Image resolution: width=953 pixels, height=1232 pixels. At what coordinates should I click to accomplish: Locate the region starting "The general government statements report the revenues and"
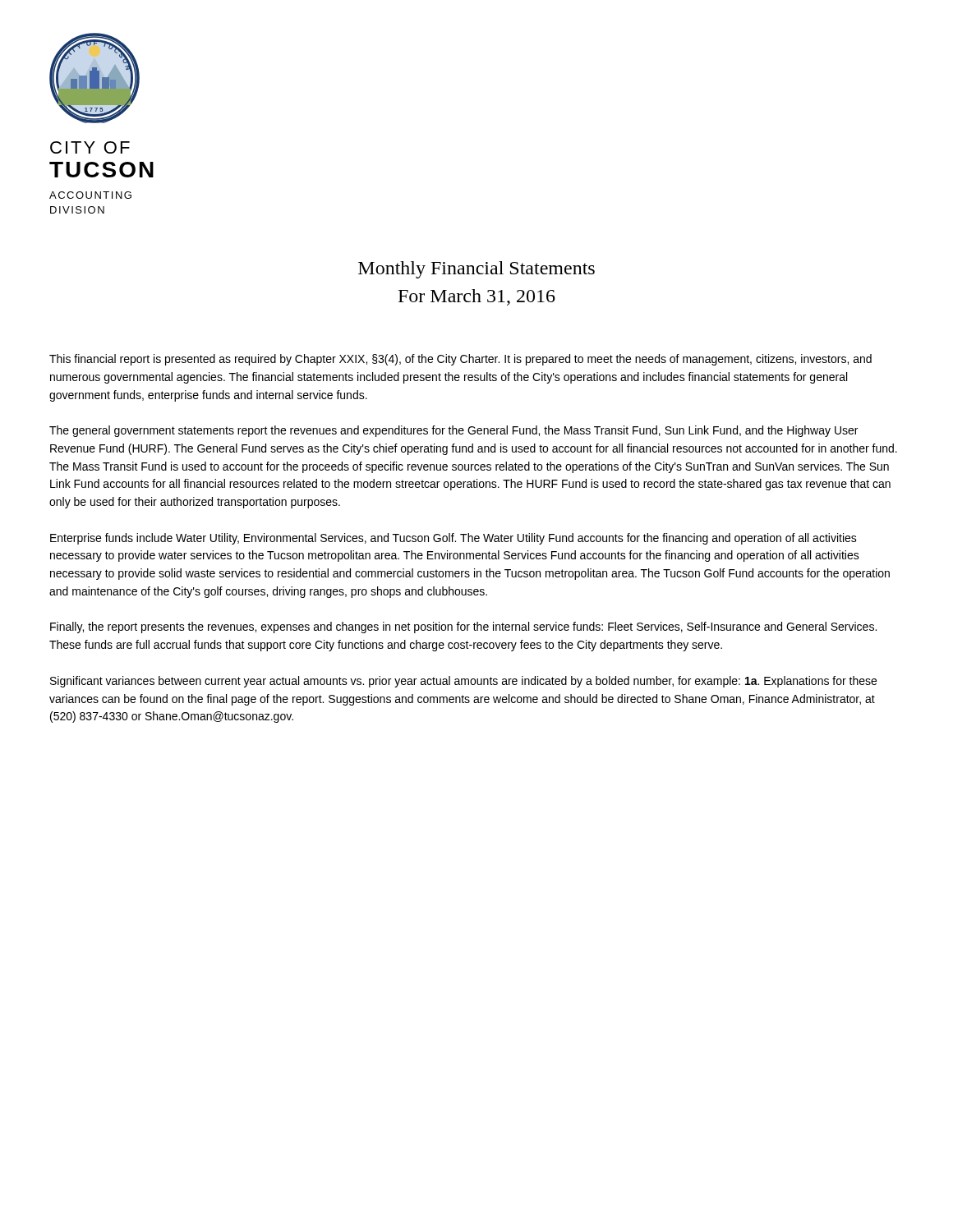click(473, 466)
